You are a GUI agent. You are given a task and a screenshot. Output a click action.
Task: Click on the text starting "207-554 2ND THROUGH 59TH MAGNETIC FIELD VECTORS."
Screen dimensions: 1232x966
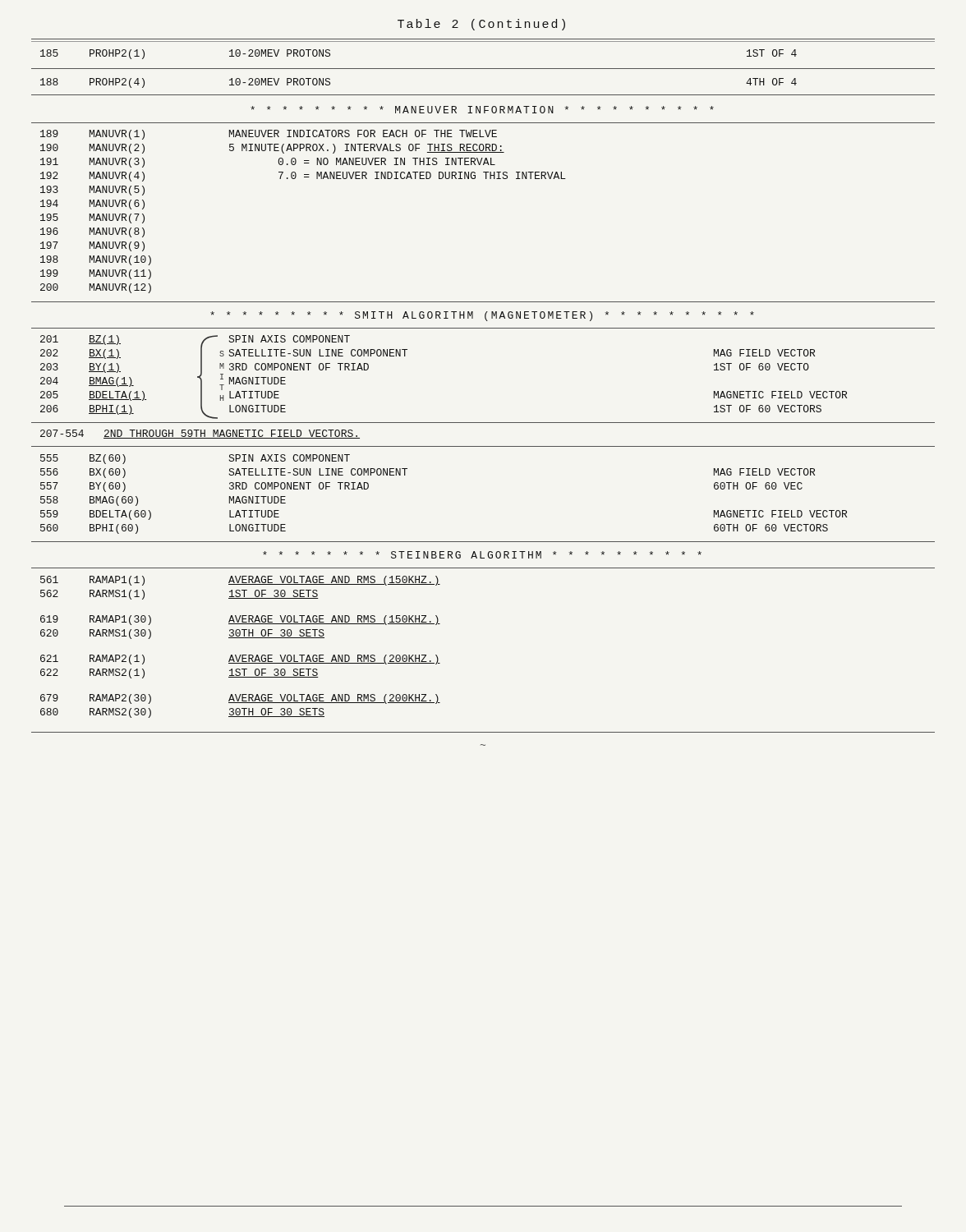[x=200, y=434]
